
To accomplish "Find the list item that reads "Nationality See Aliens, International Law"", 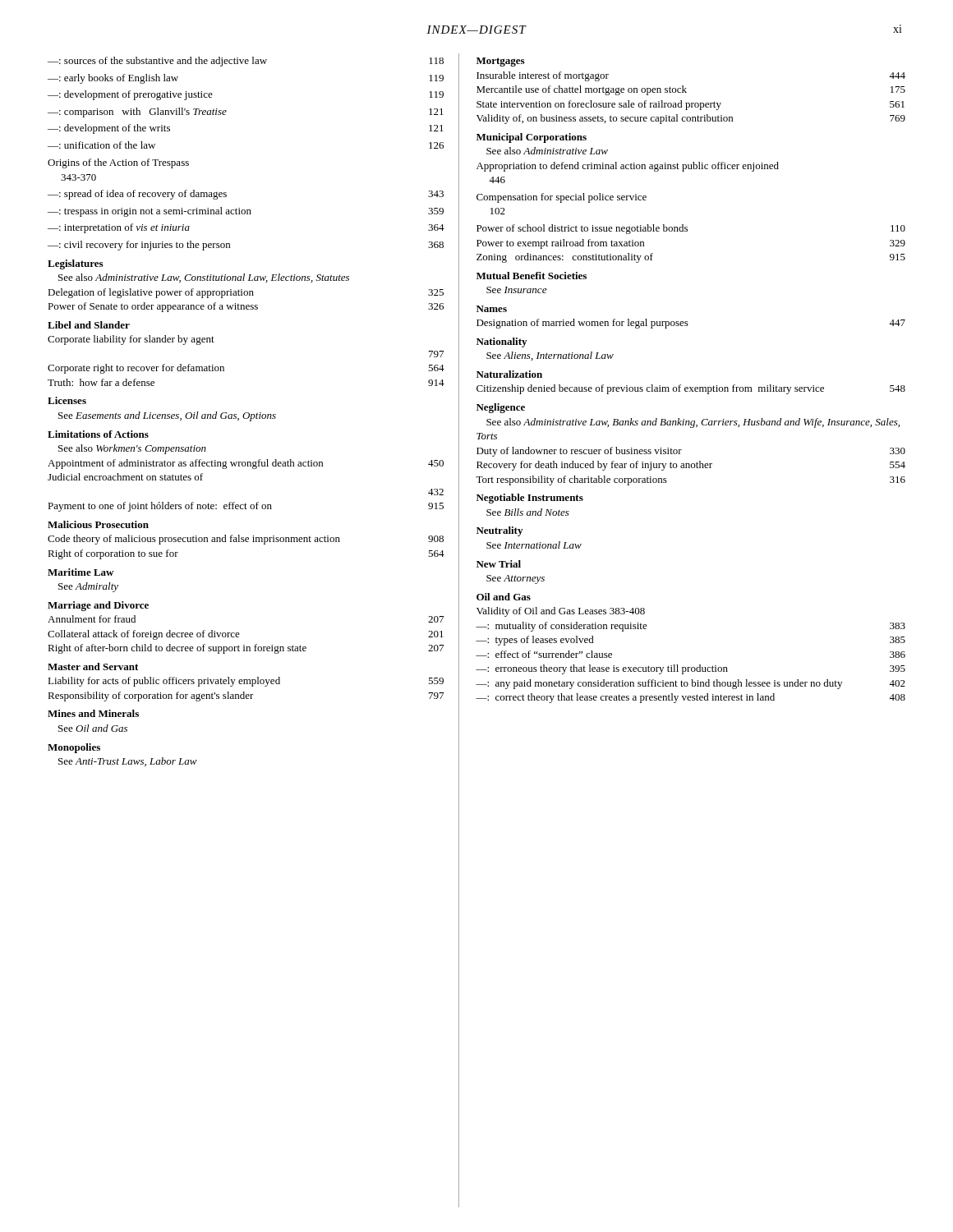I will coord(545,348).
